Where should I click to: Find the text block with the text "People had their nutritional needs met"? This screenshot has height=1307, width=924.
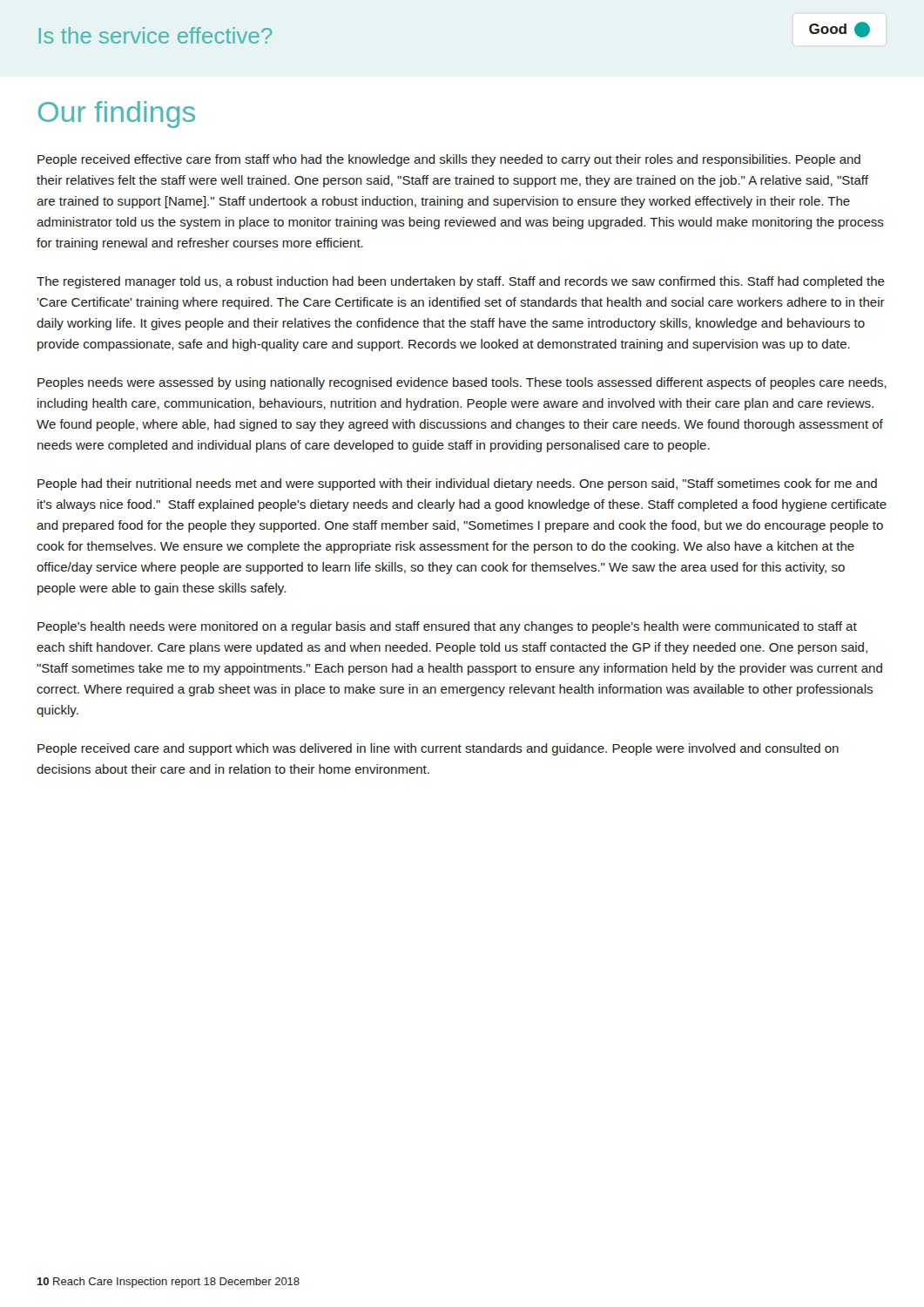point(462,536)
